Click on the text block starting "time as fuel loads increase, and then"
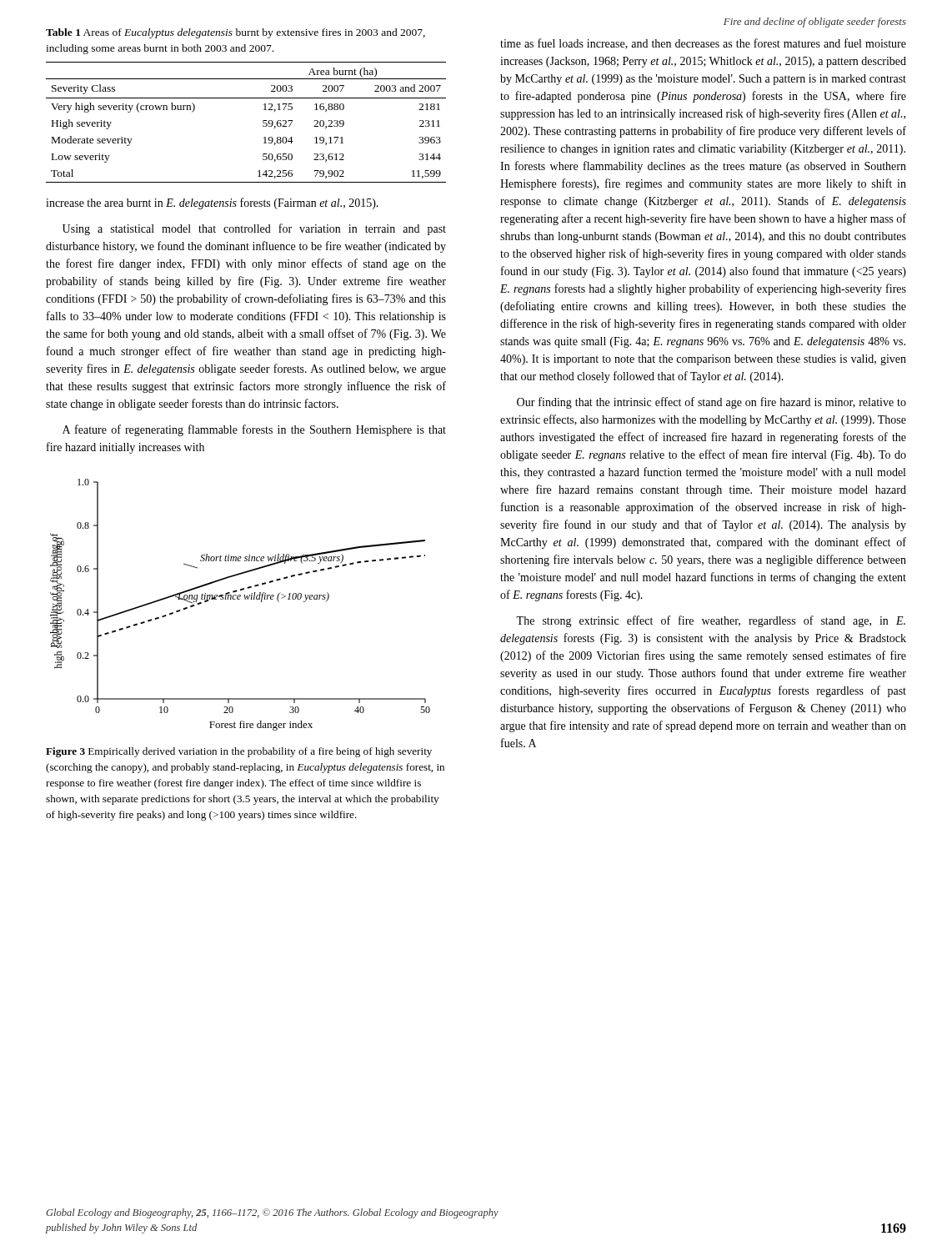Screen dimensions: 1251x952 [703, 210]
